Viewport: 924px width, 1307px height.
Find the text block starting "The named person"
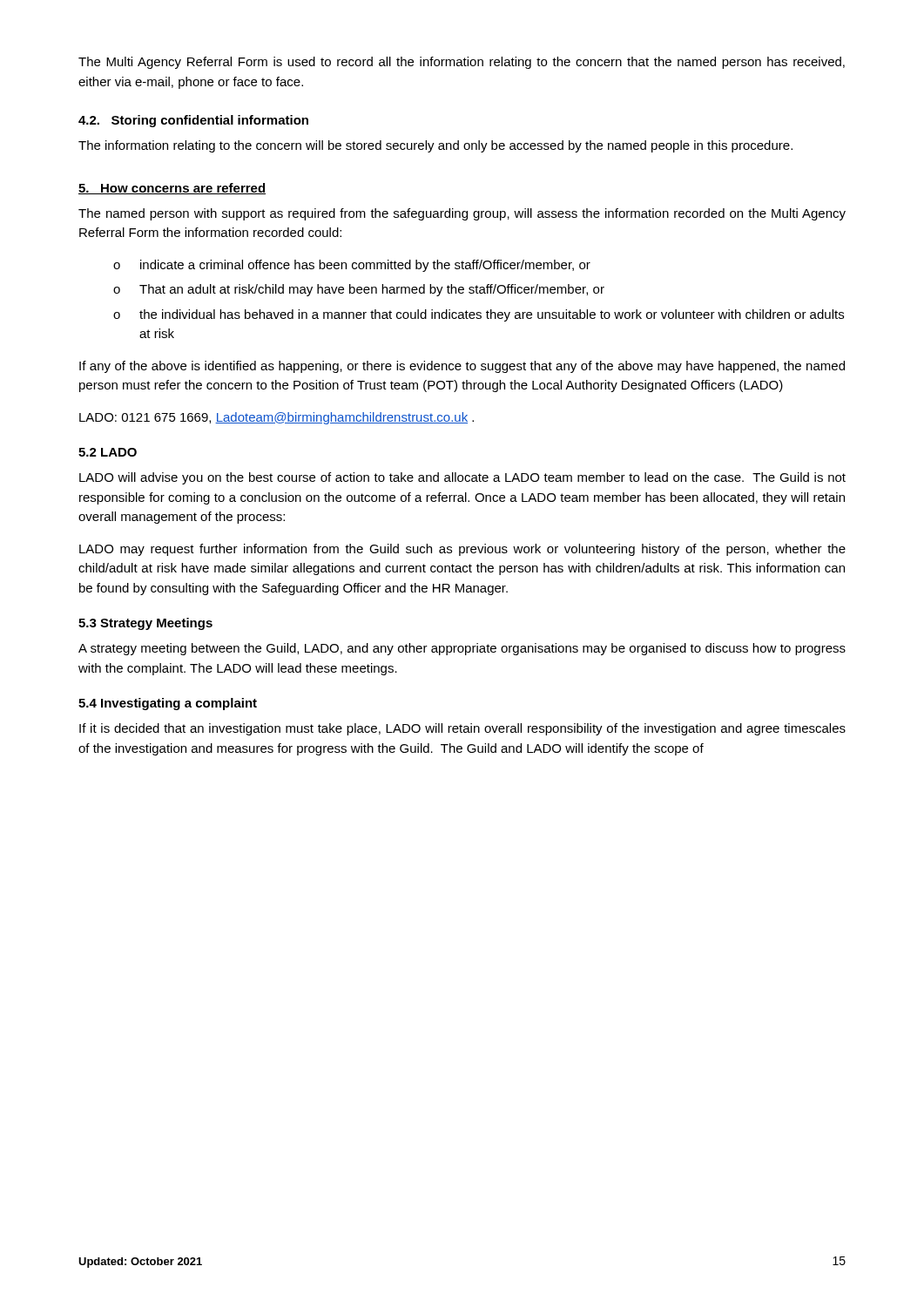462,222
